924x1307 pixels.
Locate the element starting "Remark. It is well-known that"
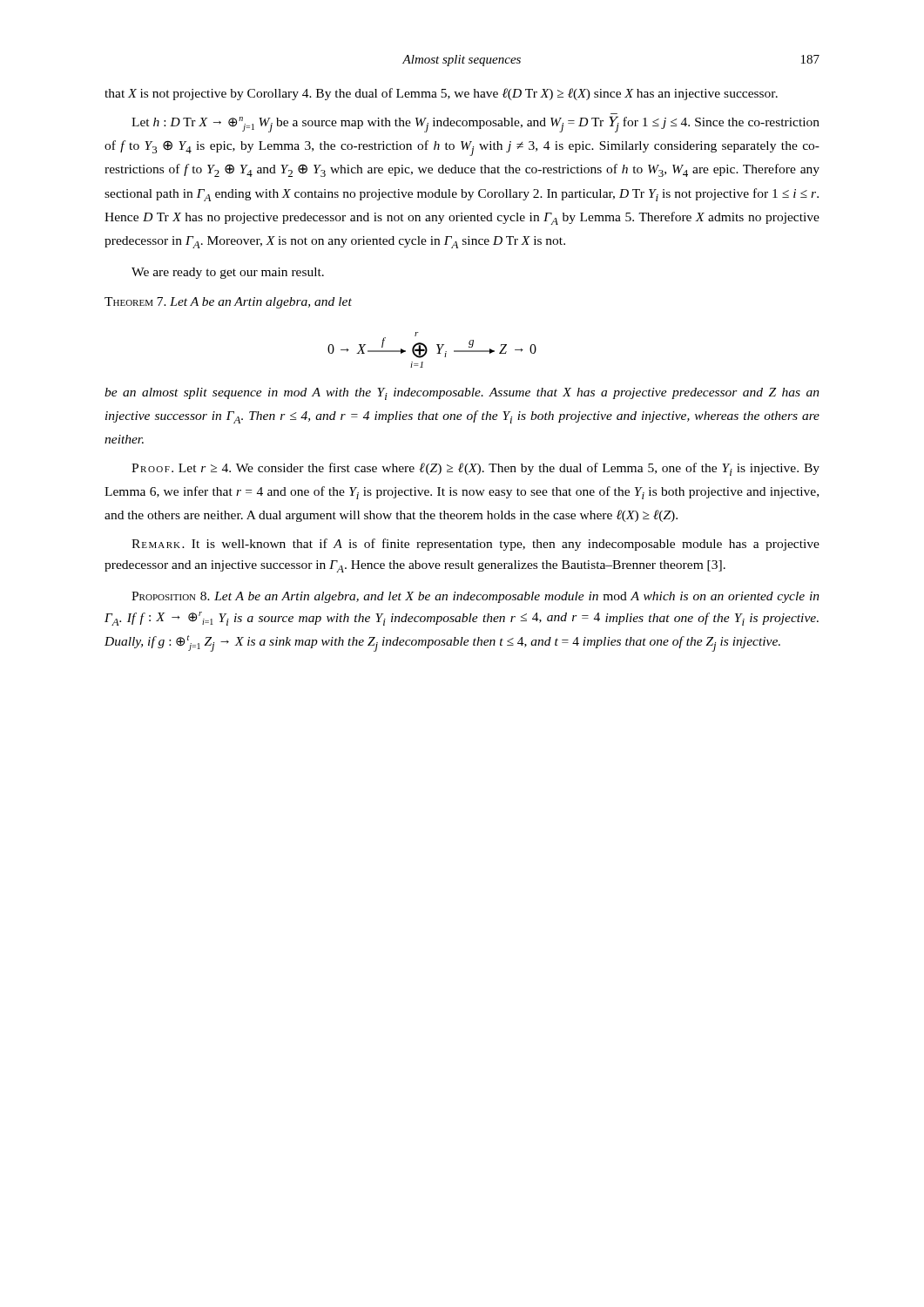(462, 556)
